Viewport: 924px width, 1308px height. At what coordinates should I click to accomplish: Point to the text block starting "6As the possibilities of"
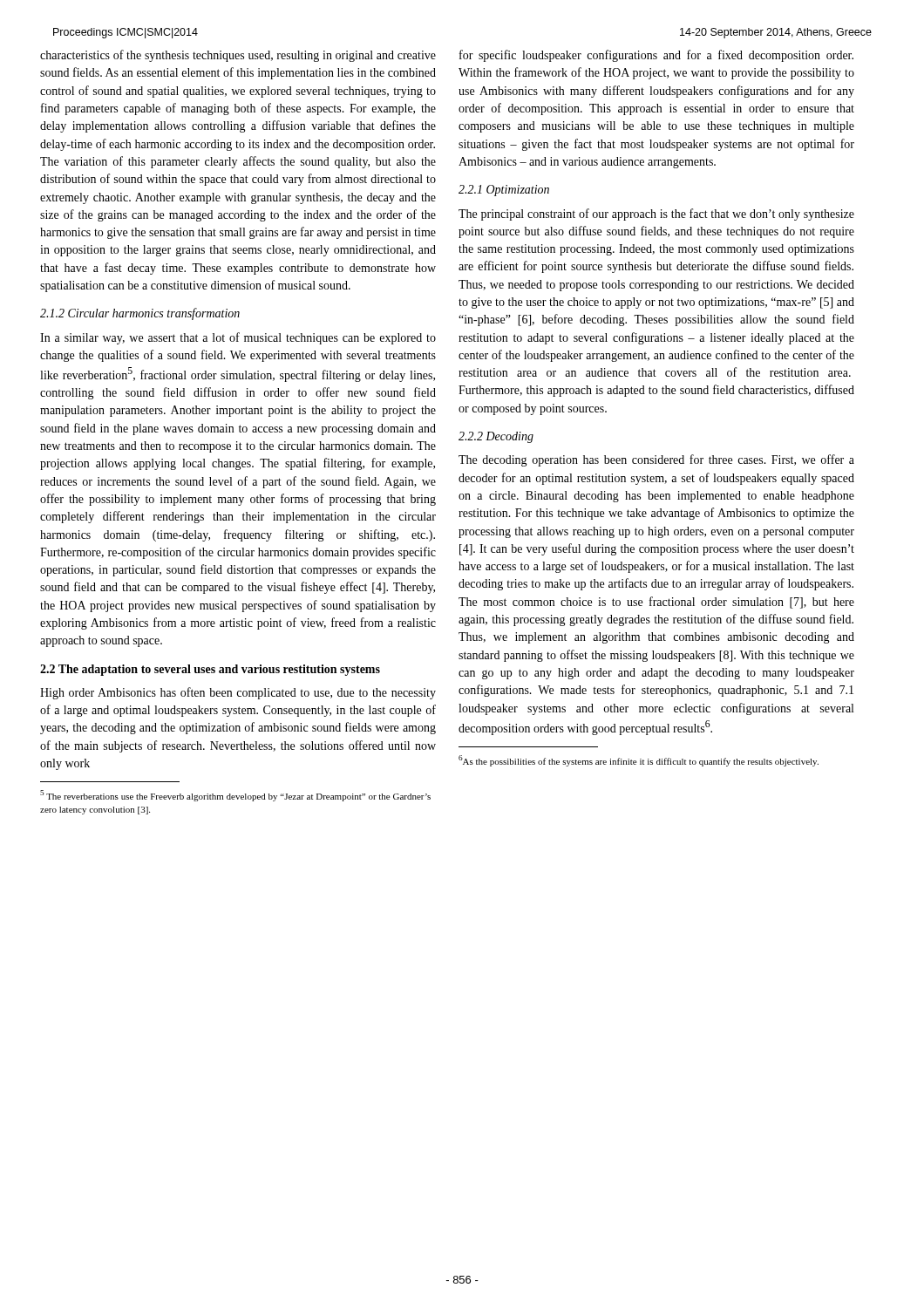tap(639, 760)
